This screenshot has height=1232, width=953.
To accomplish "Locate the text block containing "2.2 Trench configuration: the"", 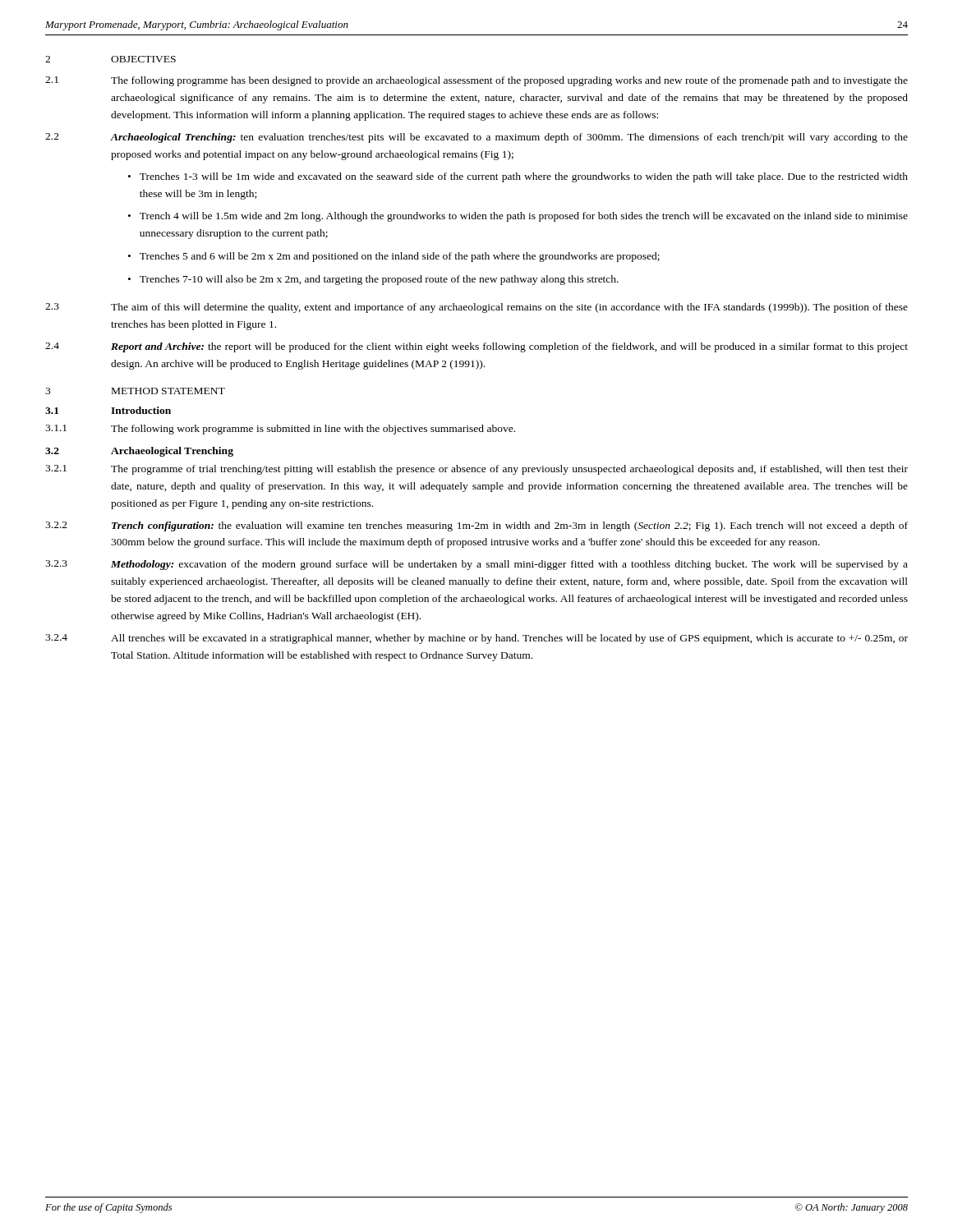I will pos(476,534).
